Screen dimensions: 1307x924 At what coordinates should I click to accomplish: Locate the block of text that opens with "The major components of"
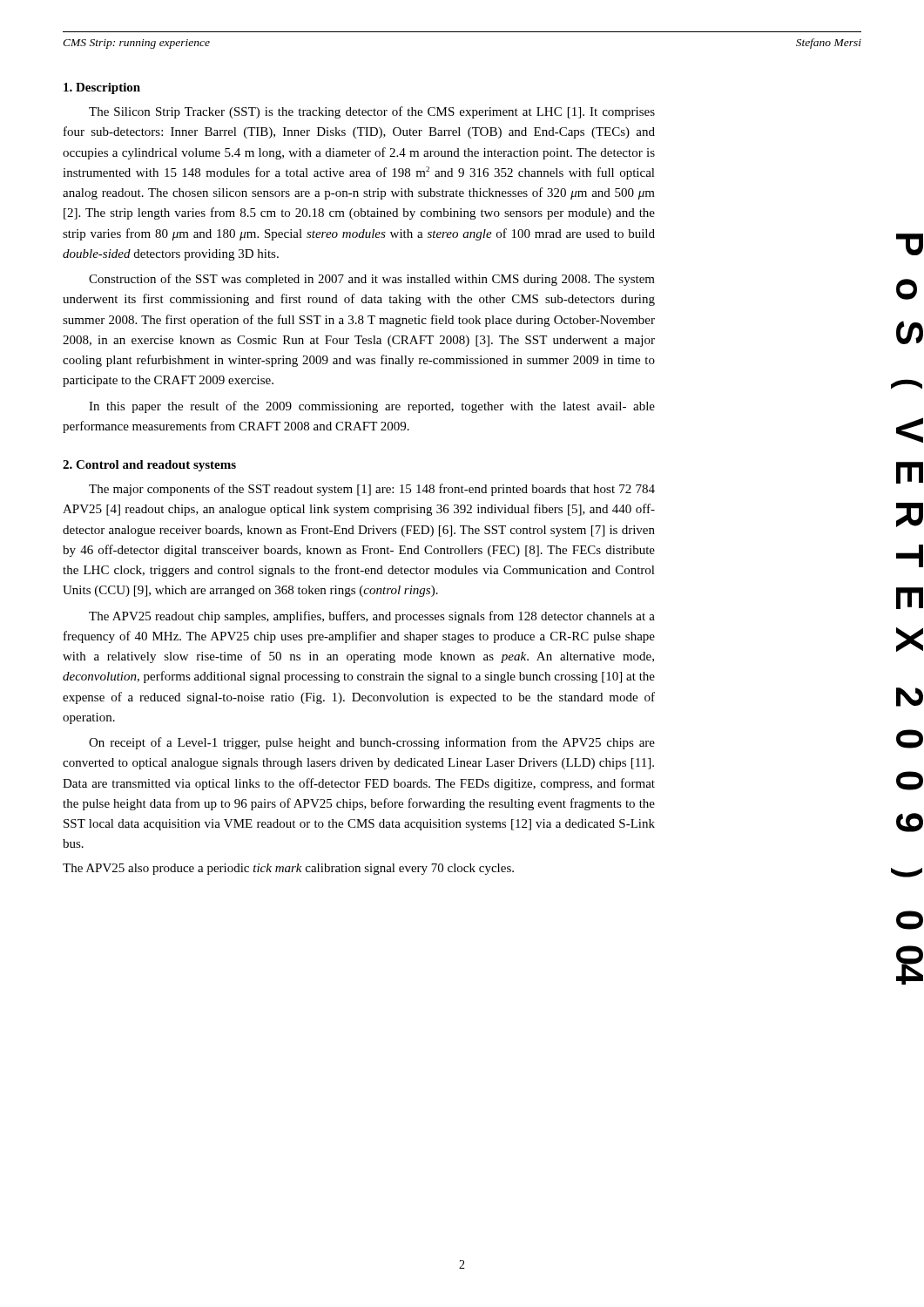[359, 679]
